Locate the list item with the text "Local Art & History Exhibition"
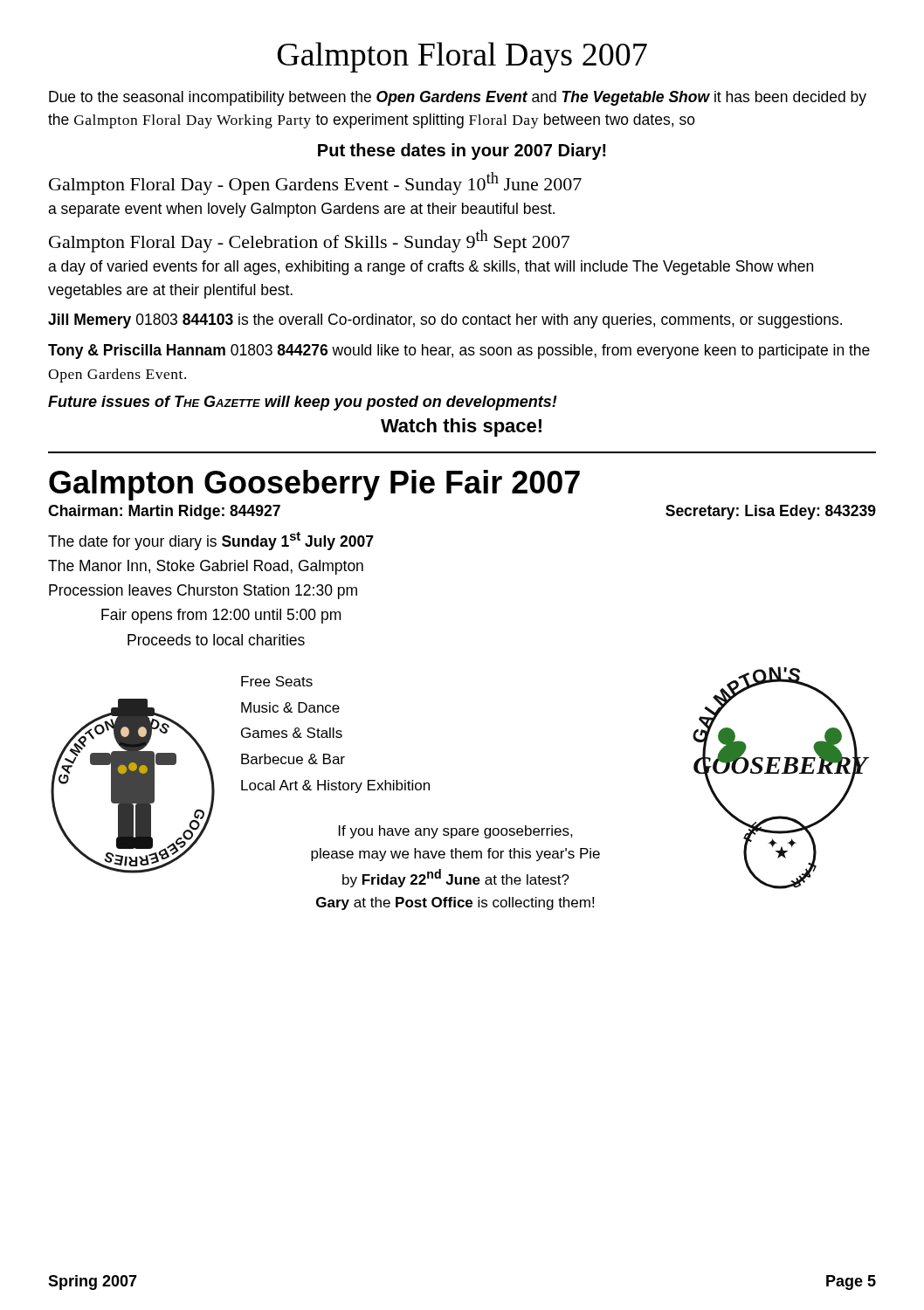924x1310 pixels. click(335, 786)
